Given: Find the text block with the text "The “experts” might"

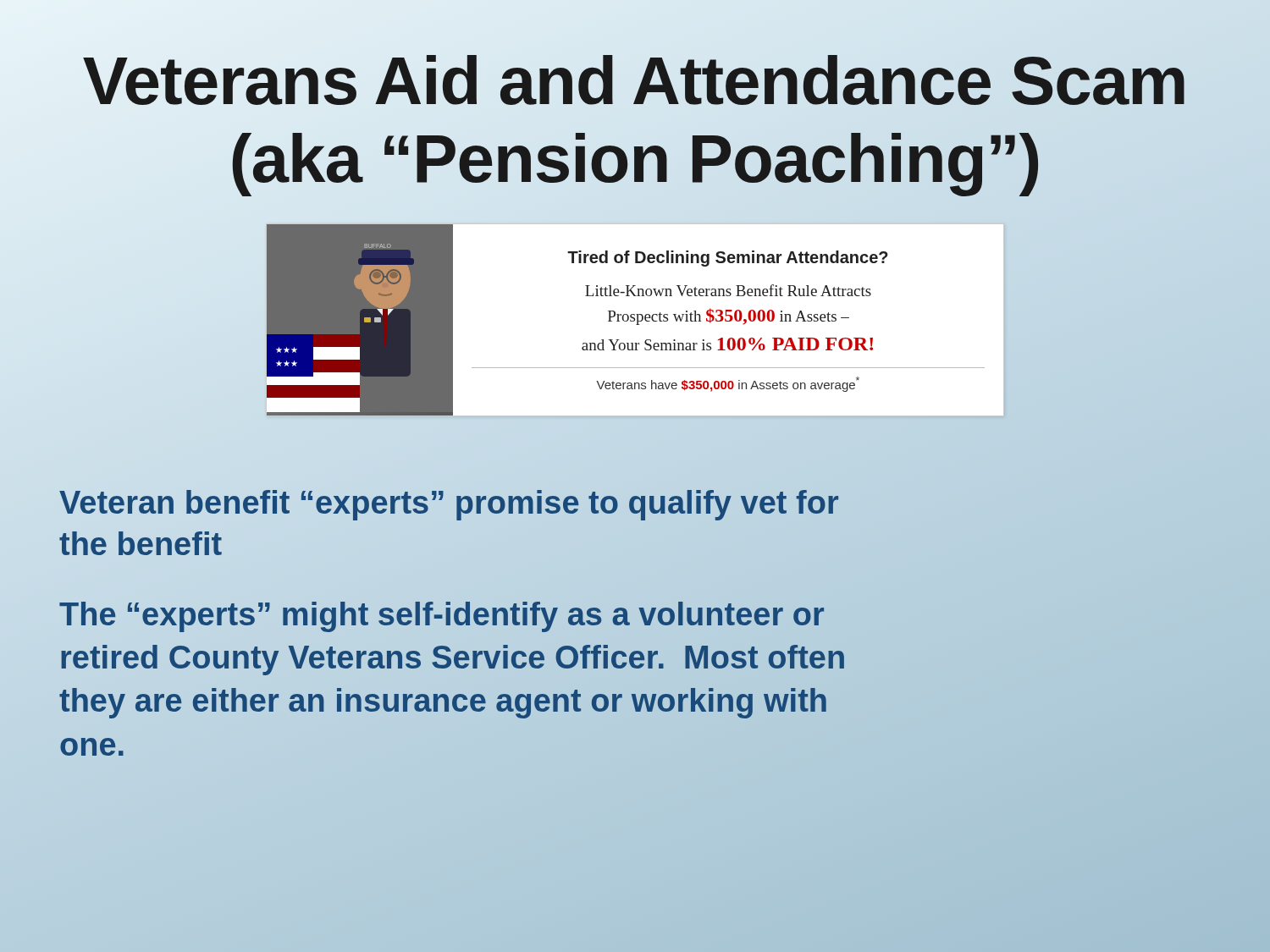Looking at the screenshot, I should (453, 679).
